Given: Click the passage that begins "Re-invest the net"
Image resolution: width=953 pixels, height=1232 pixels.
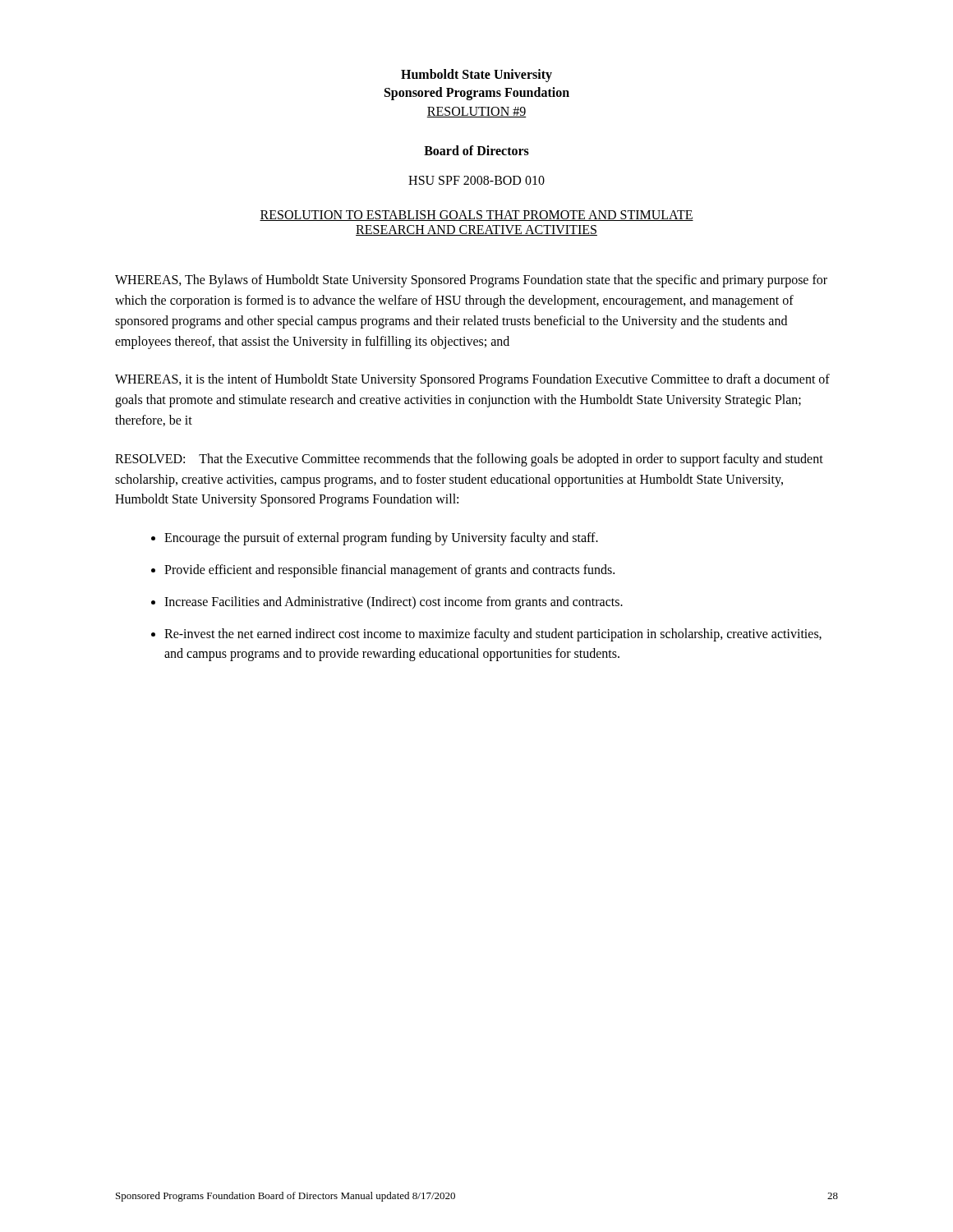Looking at the screenshot, I should pos(493,643).
